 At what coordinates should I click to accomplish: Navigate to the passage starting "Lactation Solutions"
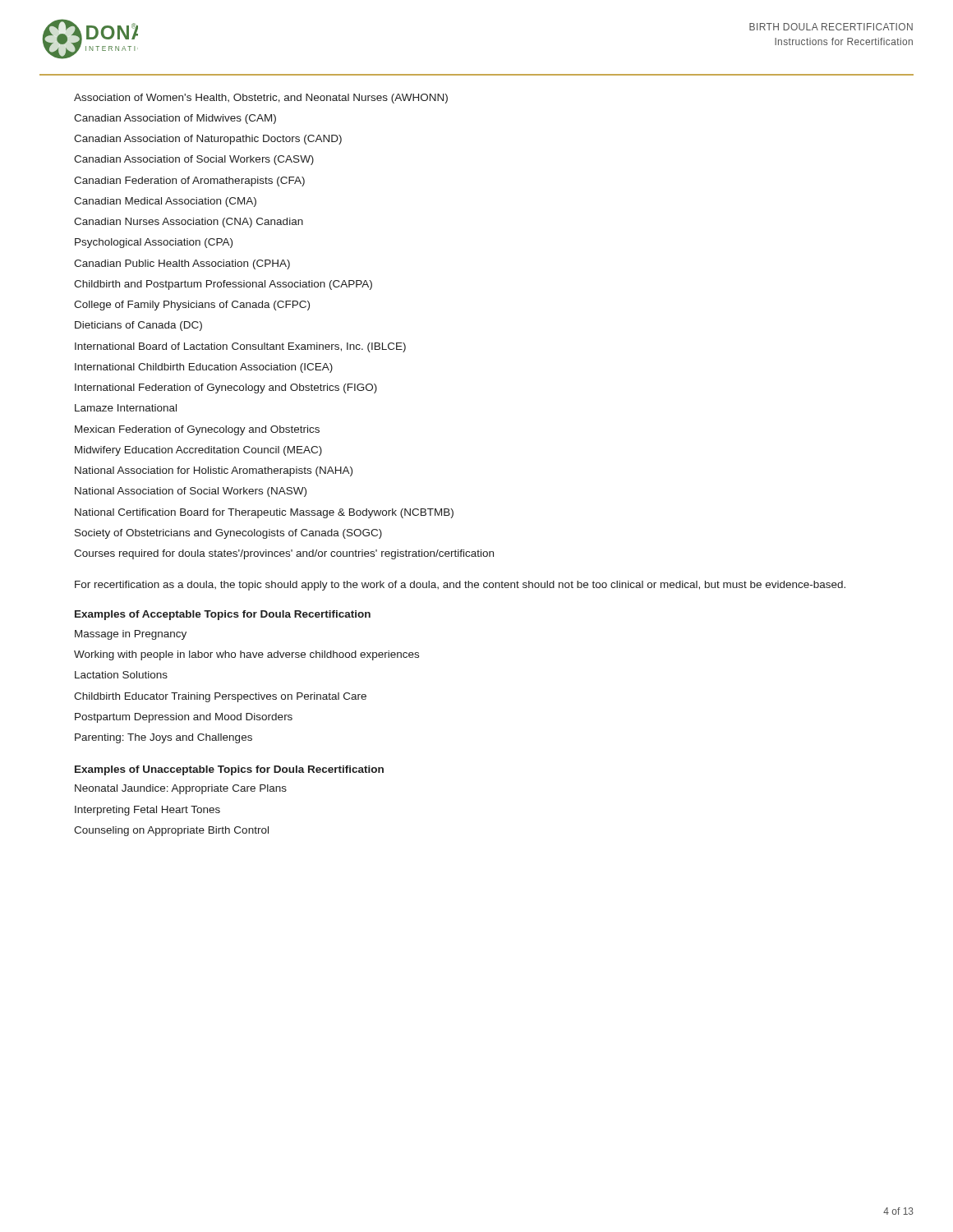pos(121,675)
